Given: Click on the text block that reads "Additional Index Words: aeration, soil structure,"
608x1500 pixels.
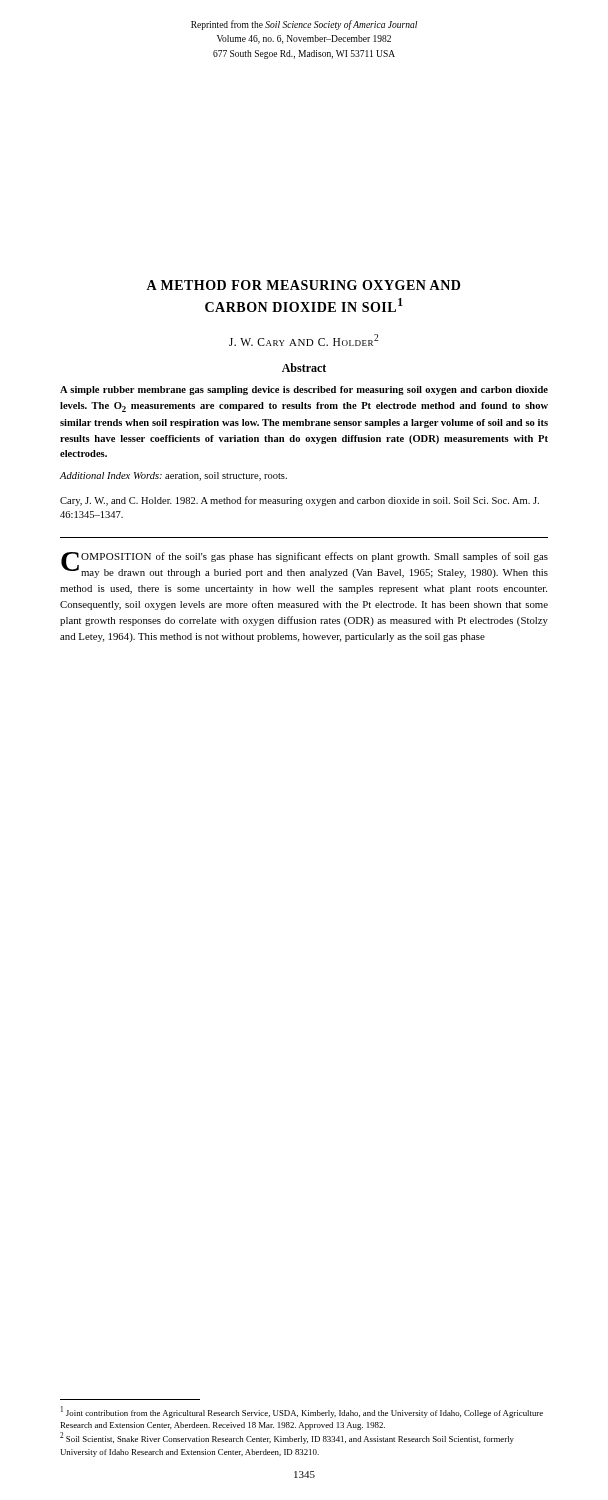Looking at the screenshot, I should pos(174,476).
